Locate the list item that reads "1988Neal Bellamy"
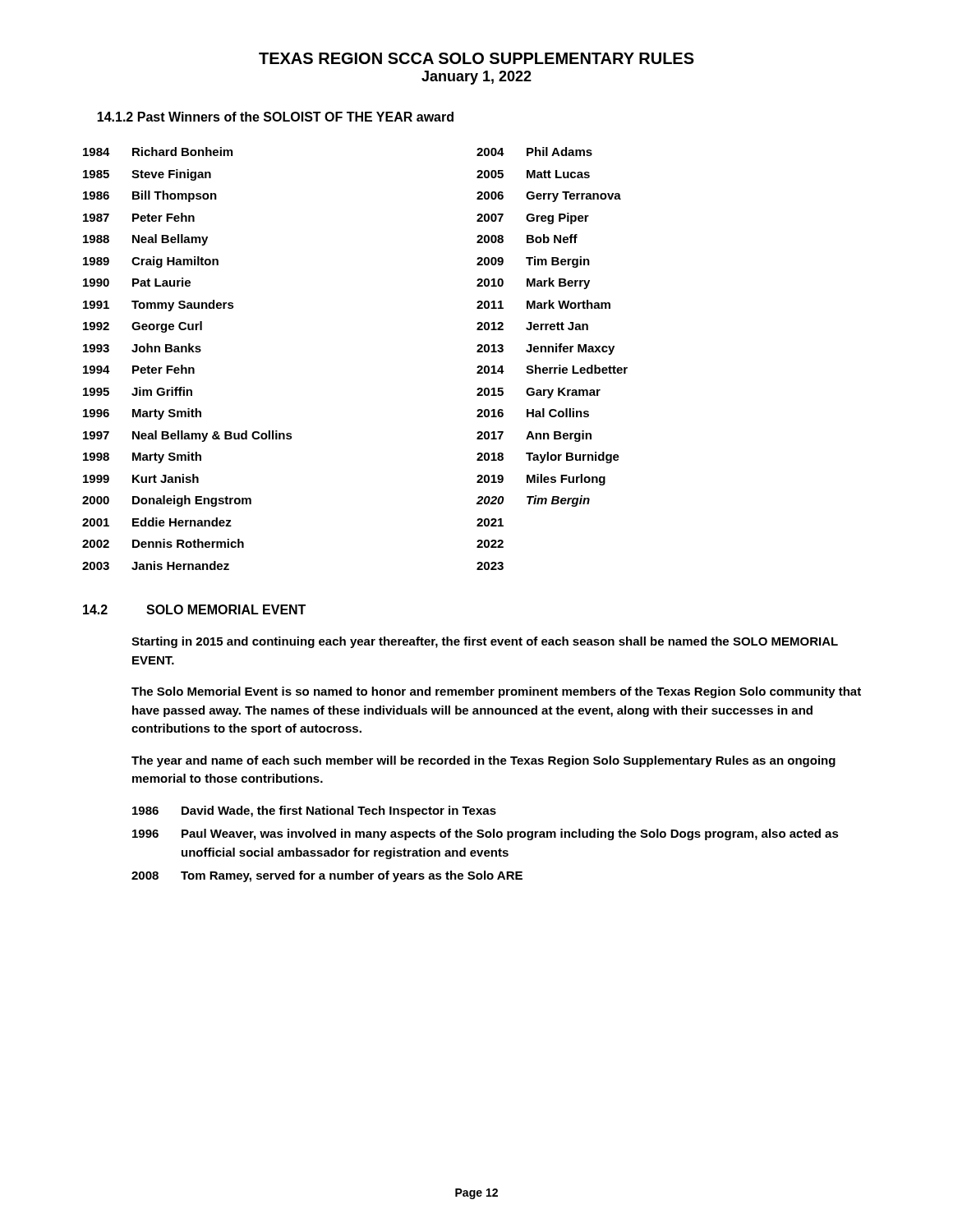This screenshot has width=953, height=1232. tap(145, 240)
